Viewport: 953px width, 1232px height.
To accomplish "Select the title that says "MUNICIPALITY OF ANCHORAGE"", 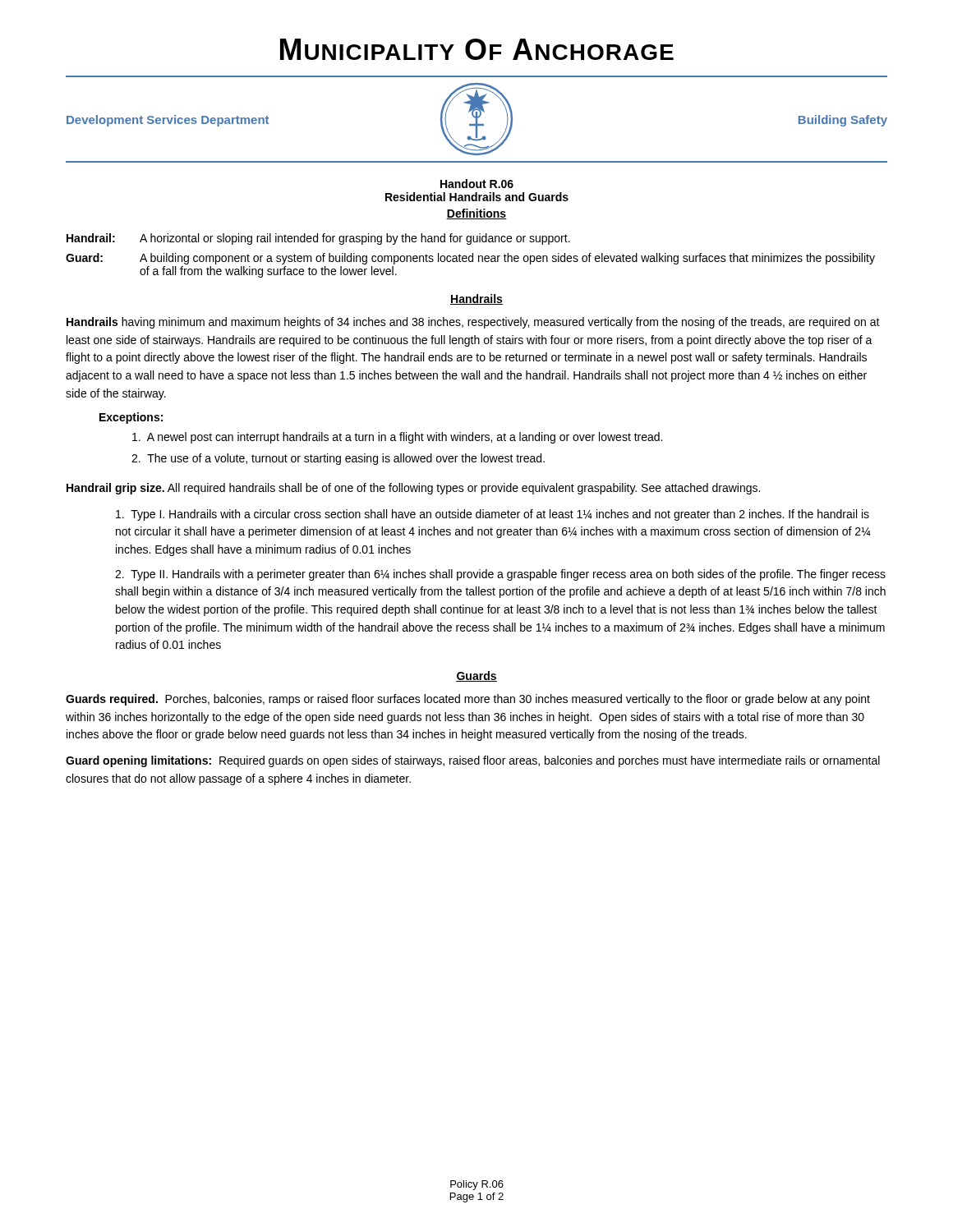I will (x=476, y=50).
